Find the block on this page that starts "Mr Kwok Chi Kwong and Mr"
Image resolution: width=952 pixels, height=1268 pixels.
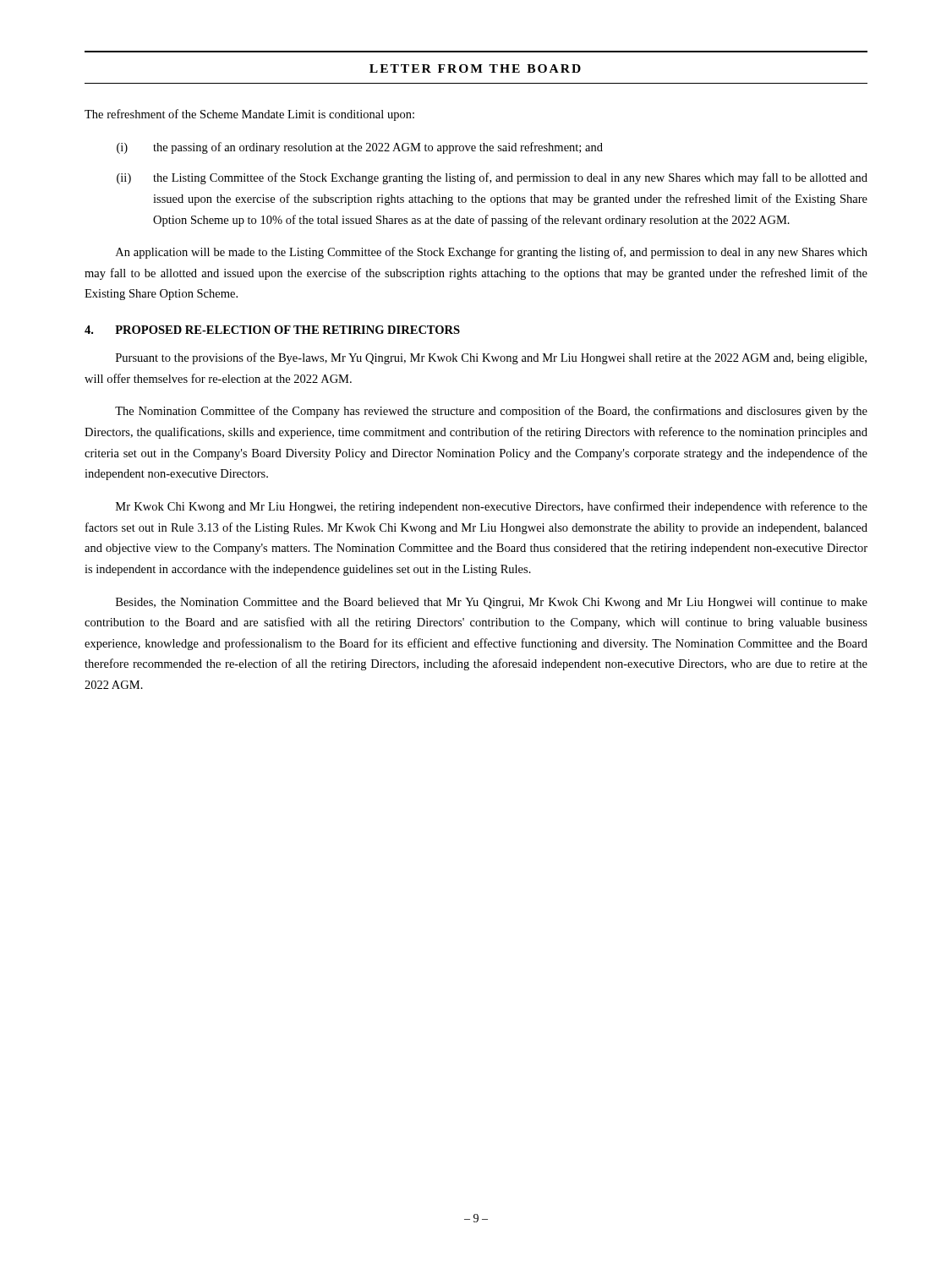[476, 538]
